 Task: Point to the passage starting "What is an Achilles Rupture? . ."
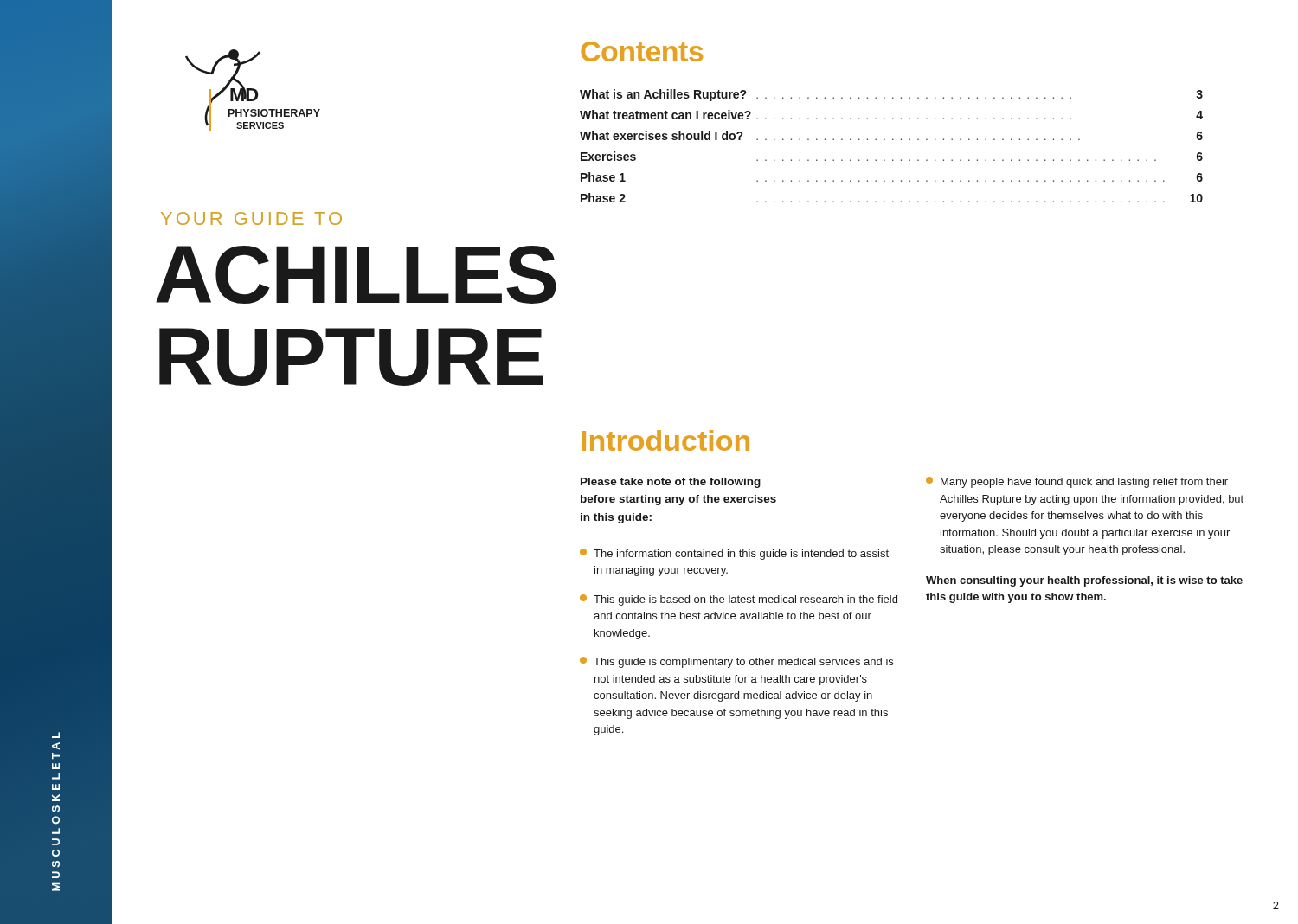(x=891, y=94)
